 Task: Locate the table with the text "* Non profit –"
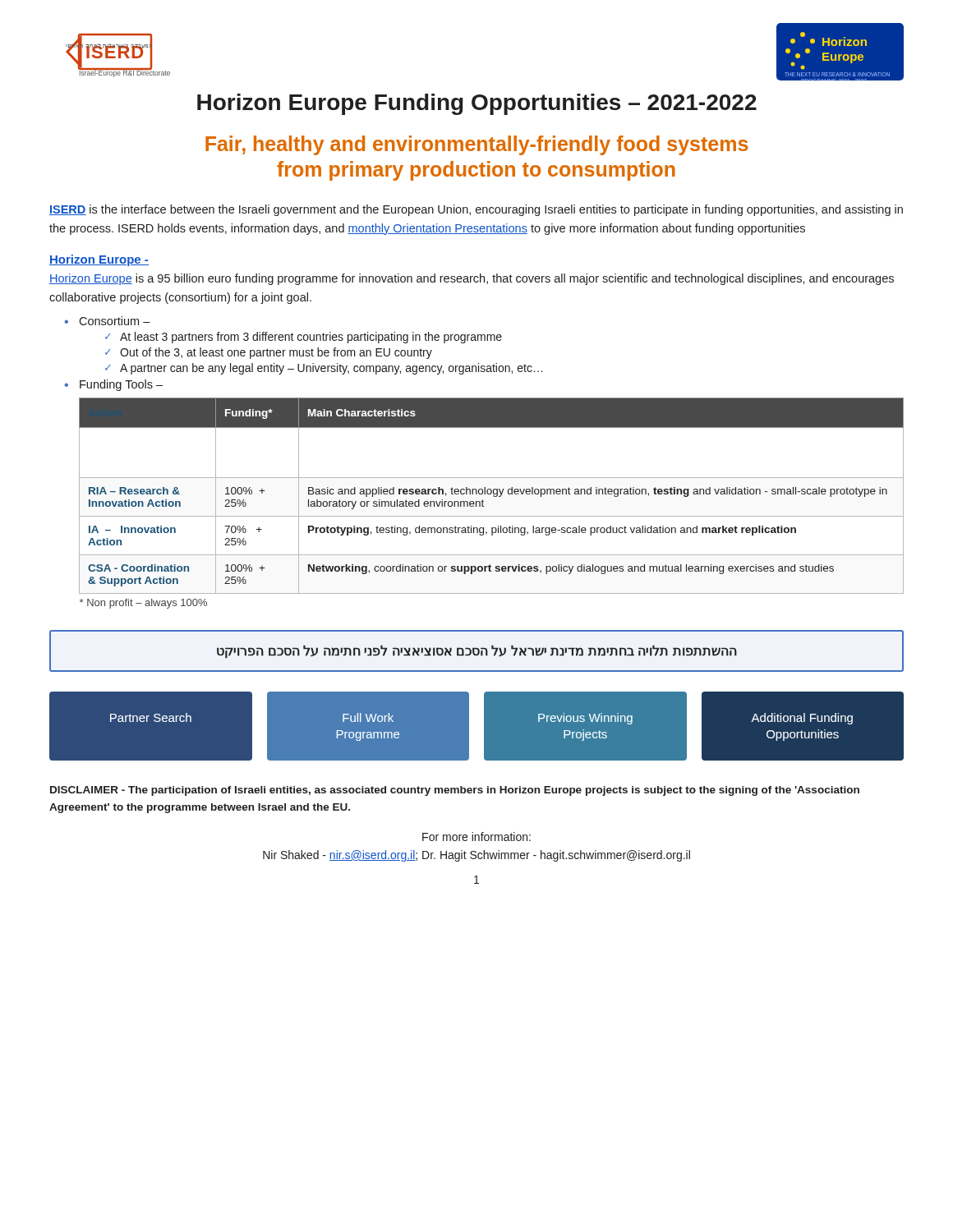coord(491,506)
